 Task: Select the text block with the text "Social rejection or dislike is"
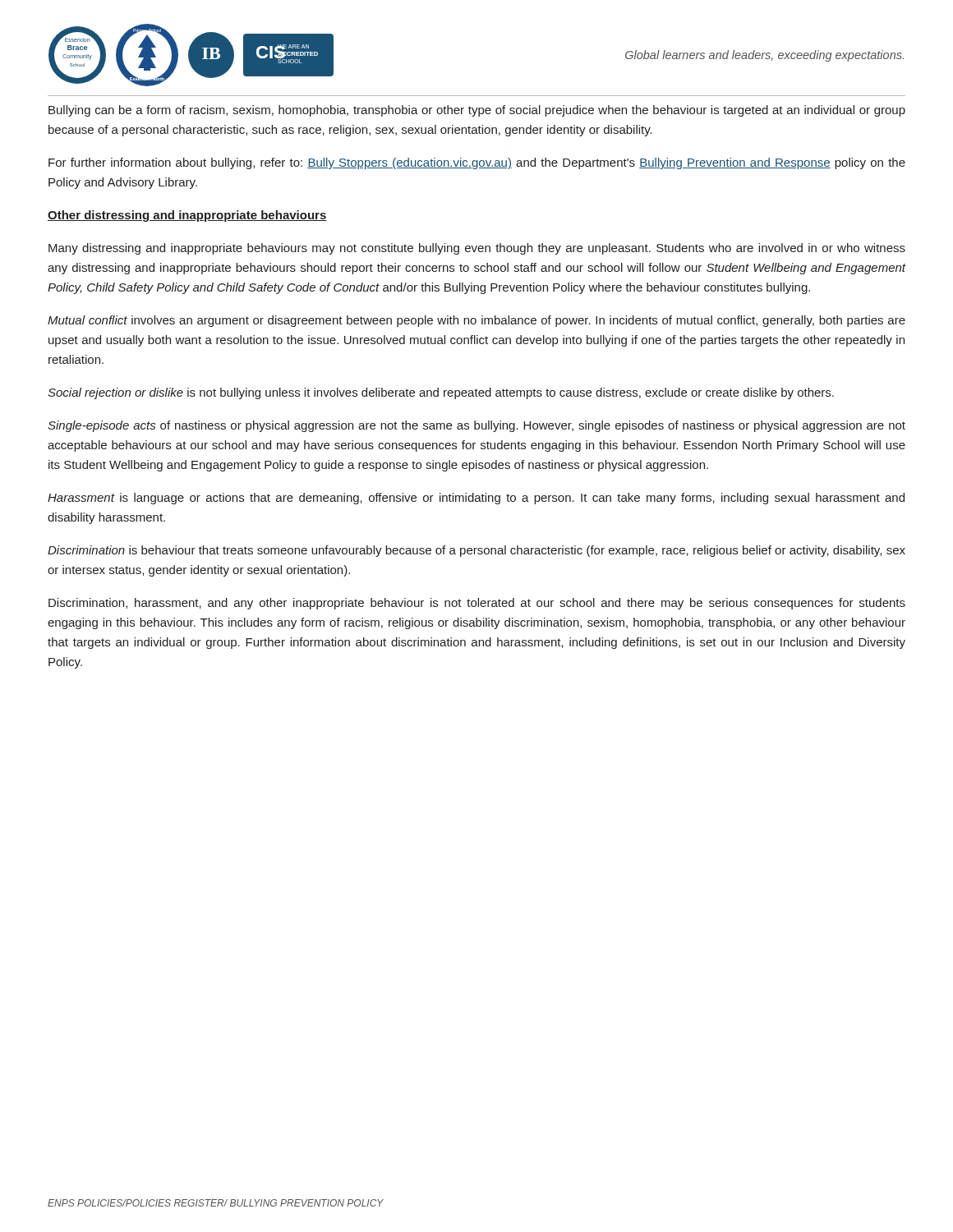[476, 393]
